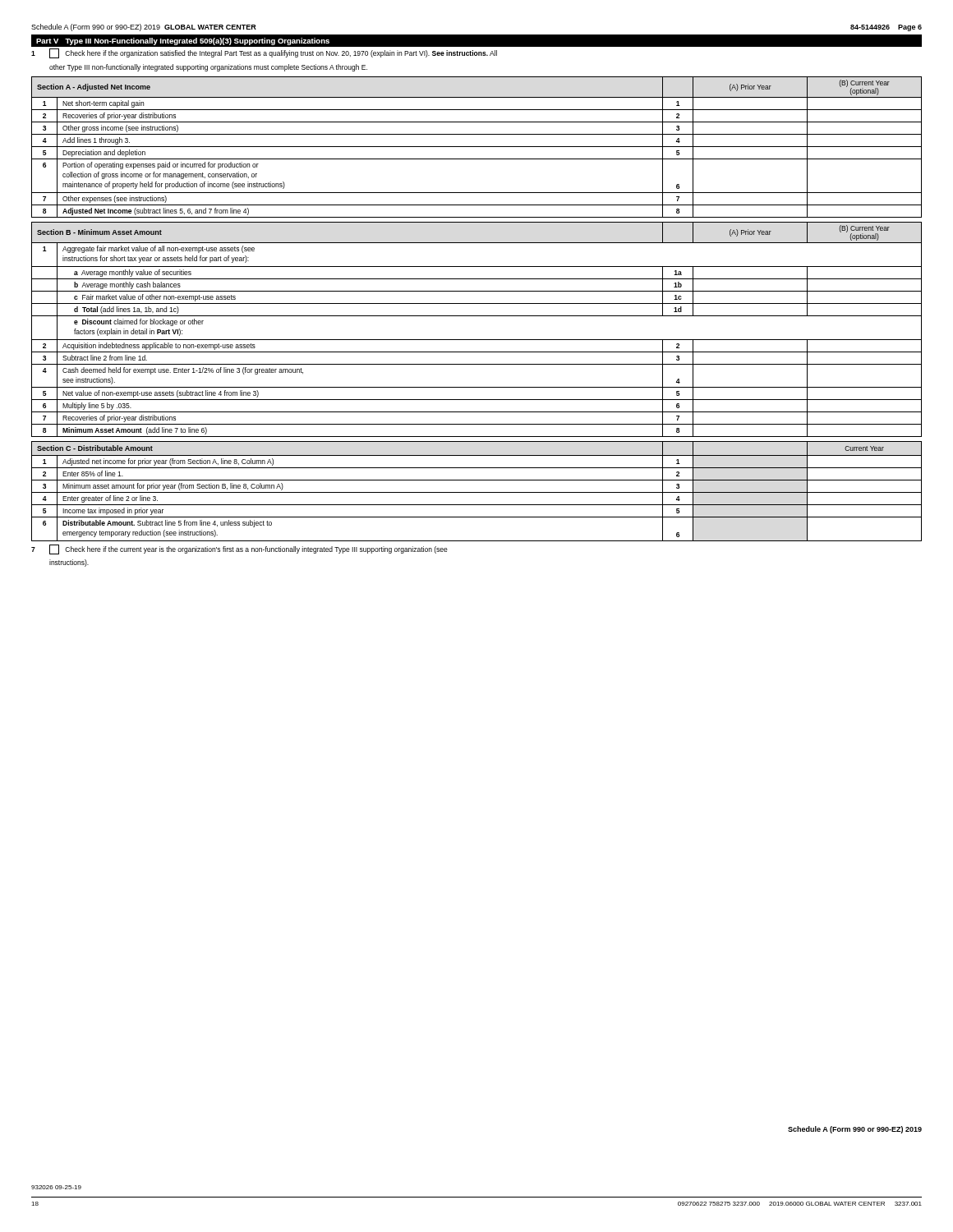The height and width of the screenshot is (1232, 953).
Task: Locate the table with the text "Depreciation and depletion"
Action: click(476, 147)
